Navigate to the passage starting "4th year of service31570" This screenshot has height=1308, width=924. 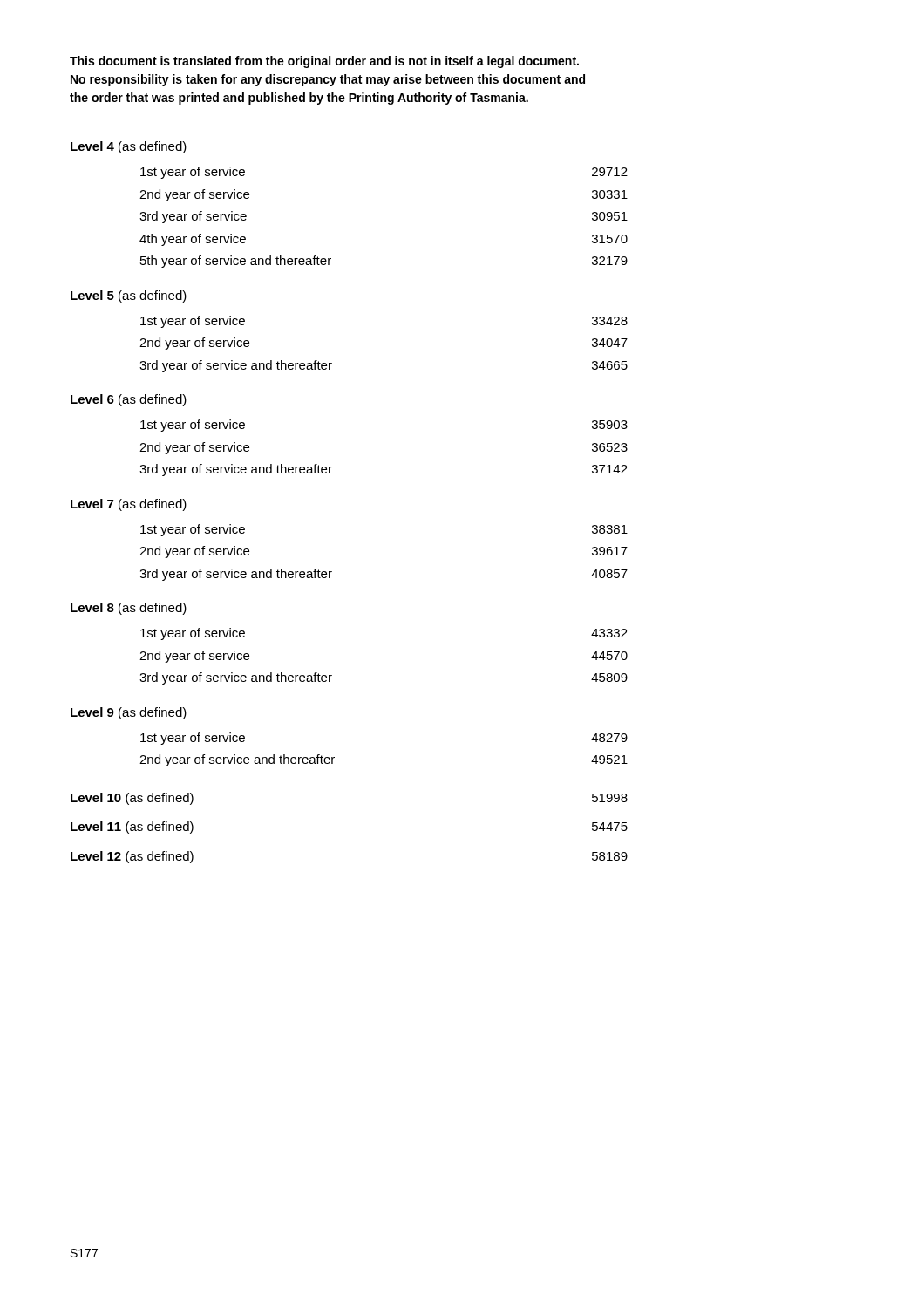(x=192, y=239)
